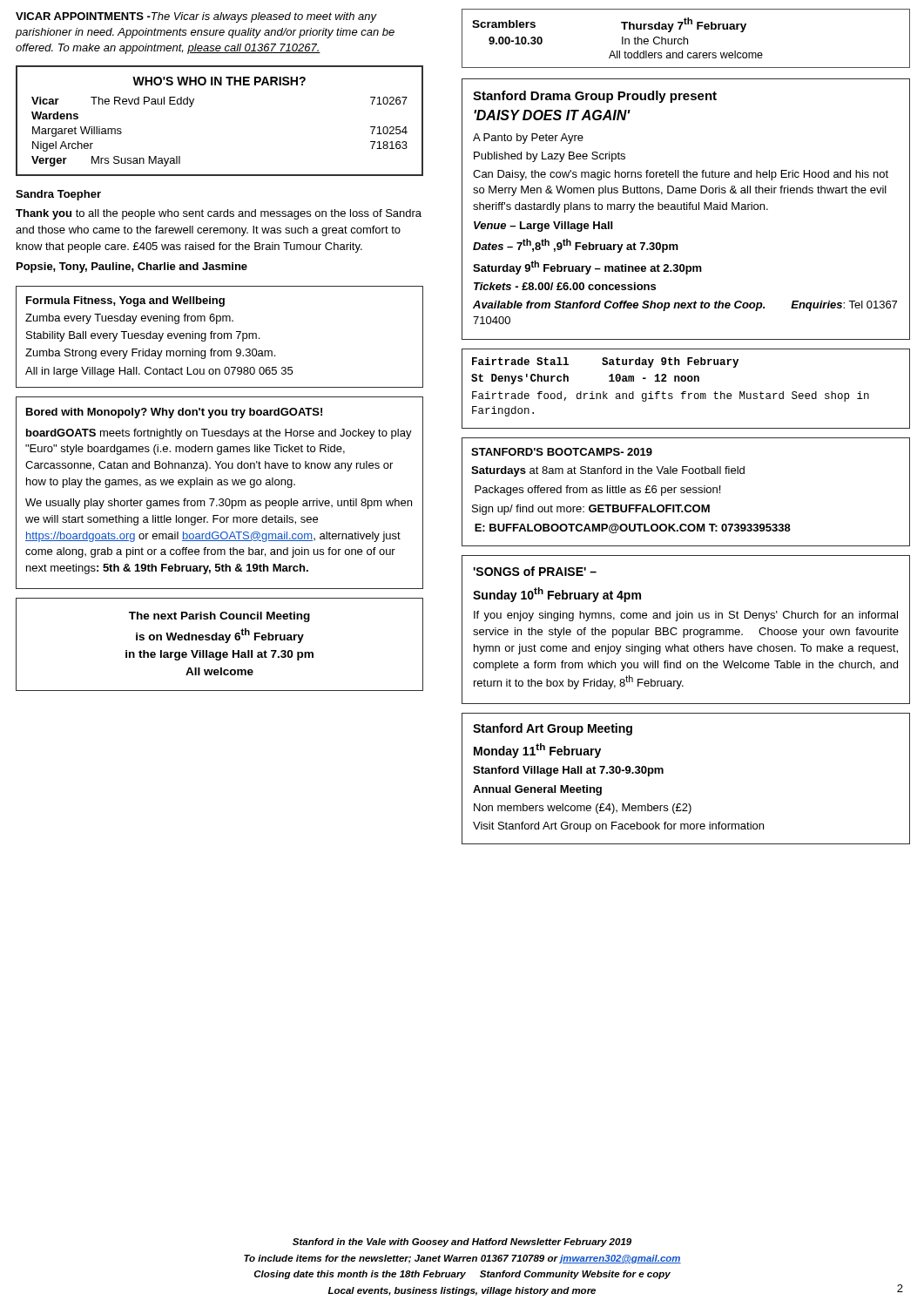
Task: Locate the block of text that opens with "VICAR APPOINTMENTS -The Vicar is always"
Action: click(x=219, y=32)
